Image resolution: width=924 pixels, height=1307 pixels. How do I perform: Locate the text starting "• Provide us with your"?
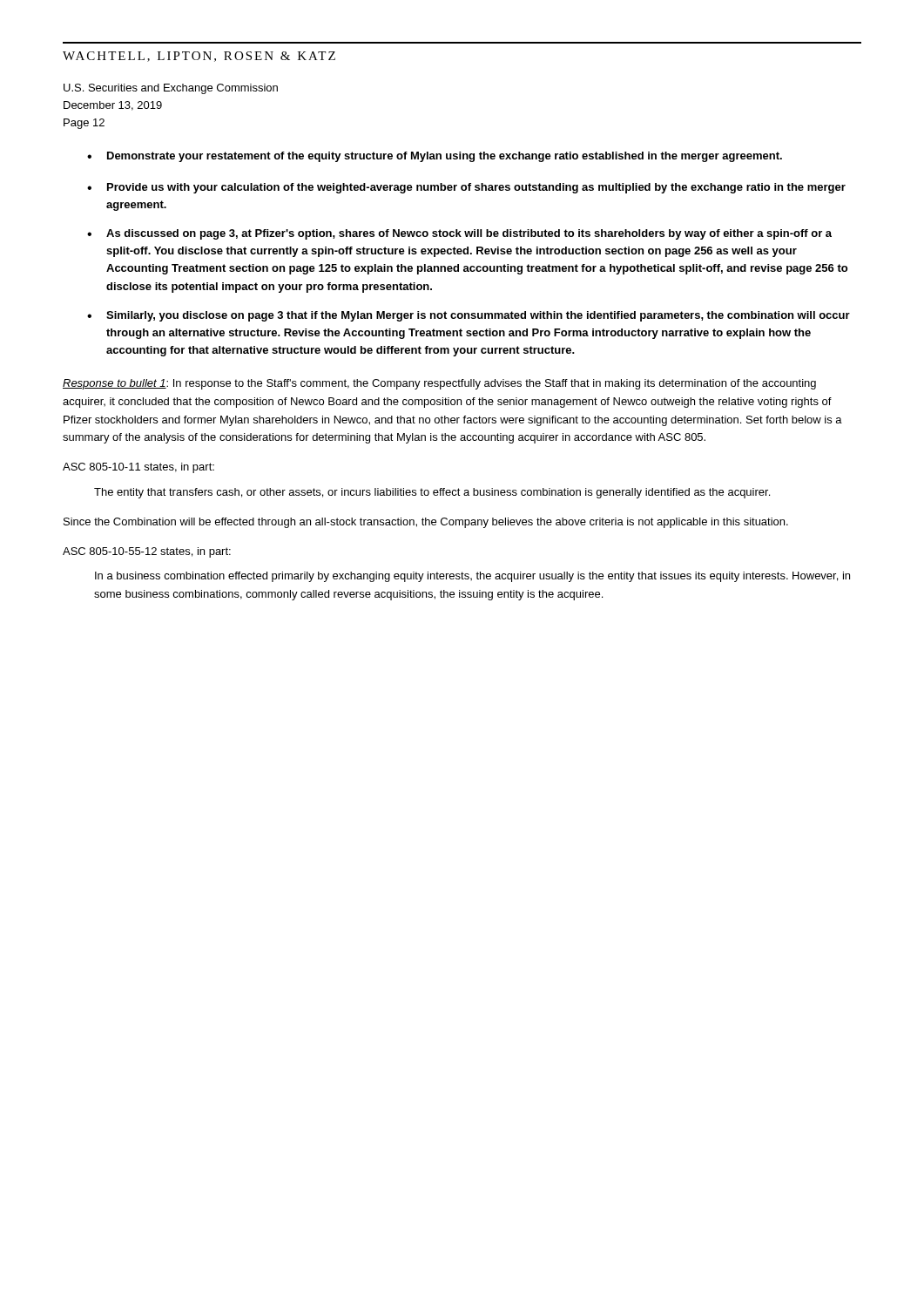[x=474, y=196]
